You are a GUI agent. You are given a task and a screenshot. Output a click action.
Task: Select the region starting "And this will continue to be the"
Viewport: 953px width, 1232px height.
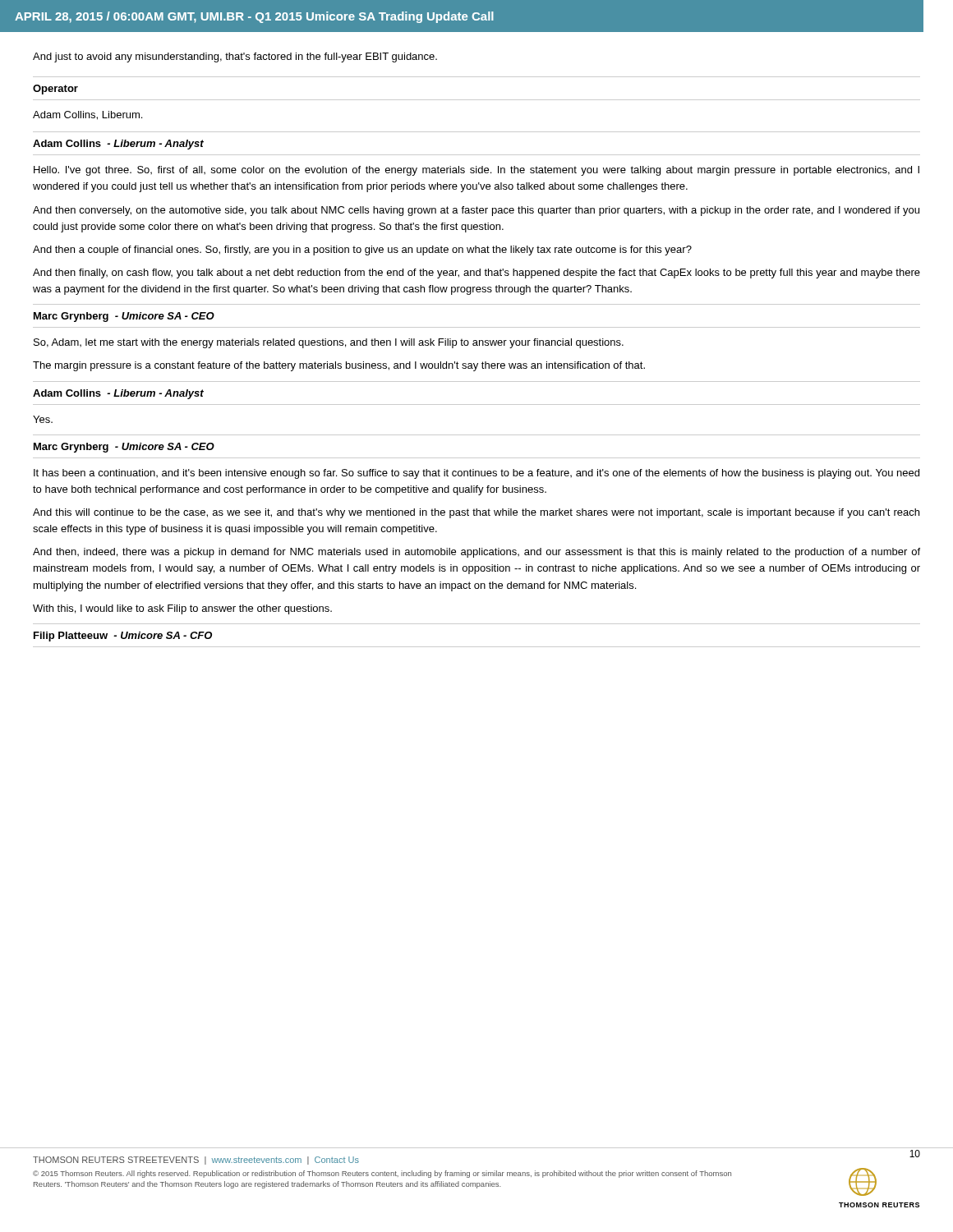pos(476,520)
